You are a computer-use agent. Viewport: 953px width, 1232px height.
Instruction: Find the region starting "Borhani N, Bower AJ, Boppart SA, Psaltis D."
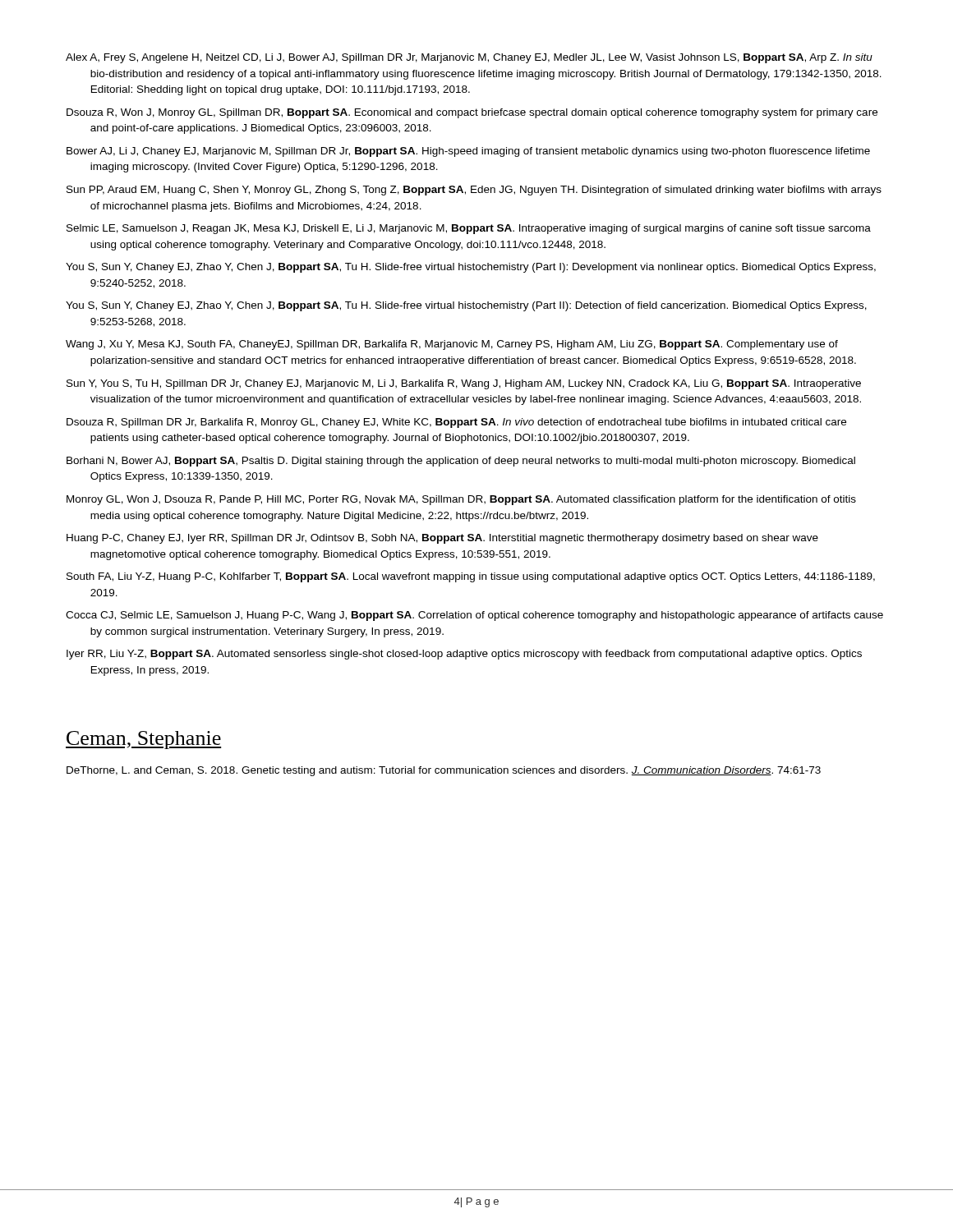[x=461, y=468]
